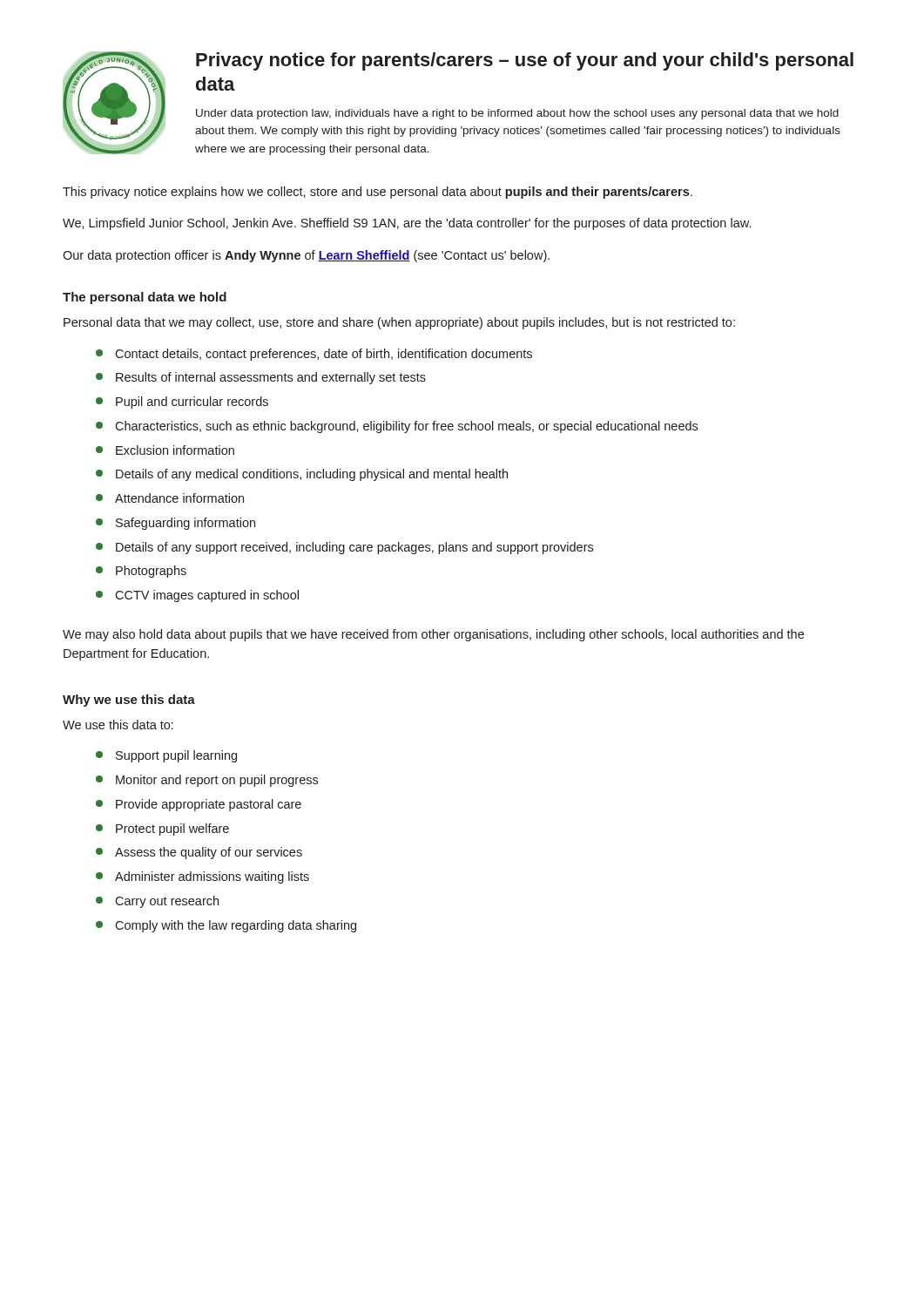
Task: Find the list item with the text "Provide appropriate pastoral care"
Action: 199,805
